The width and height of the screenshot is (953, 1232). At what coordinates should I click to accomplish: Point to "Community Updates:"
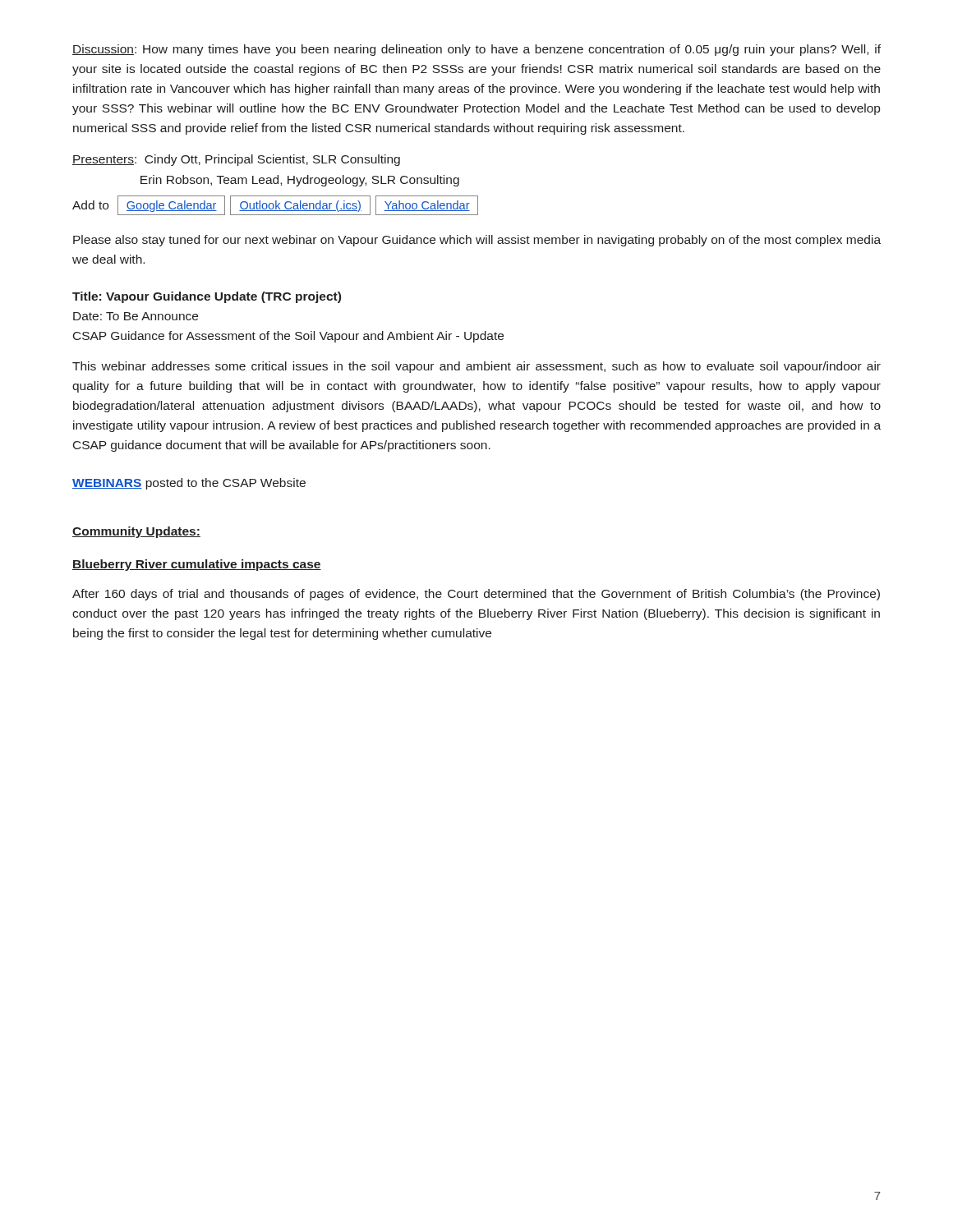point(136,531)
